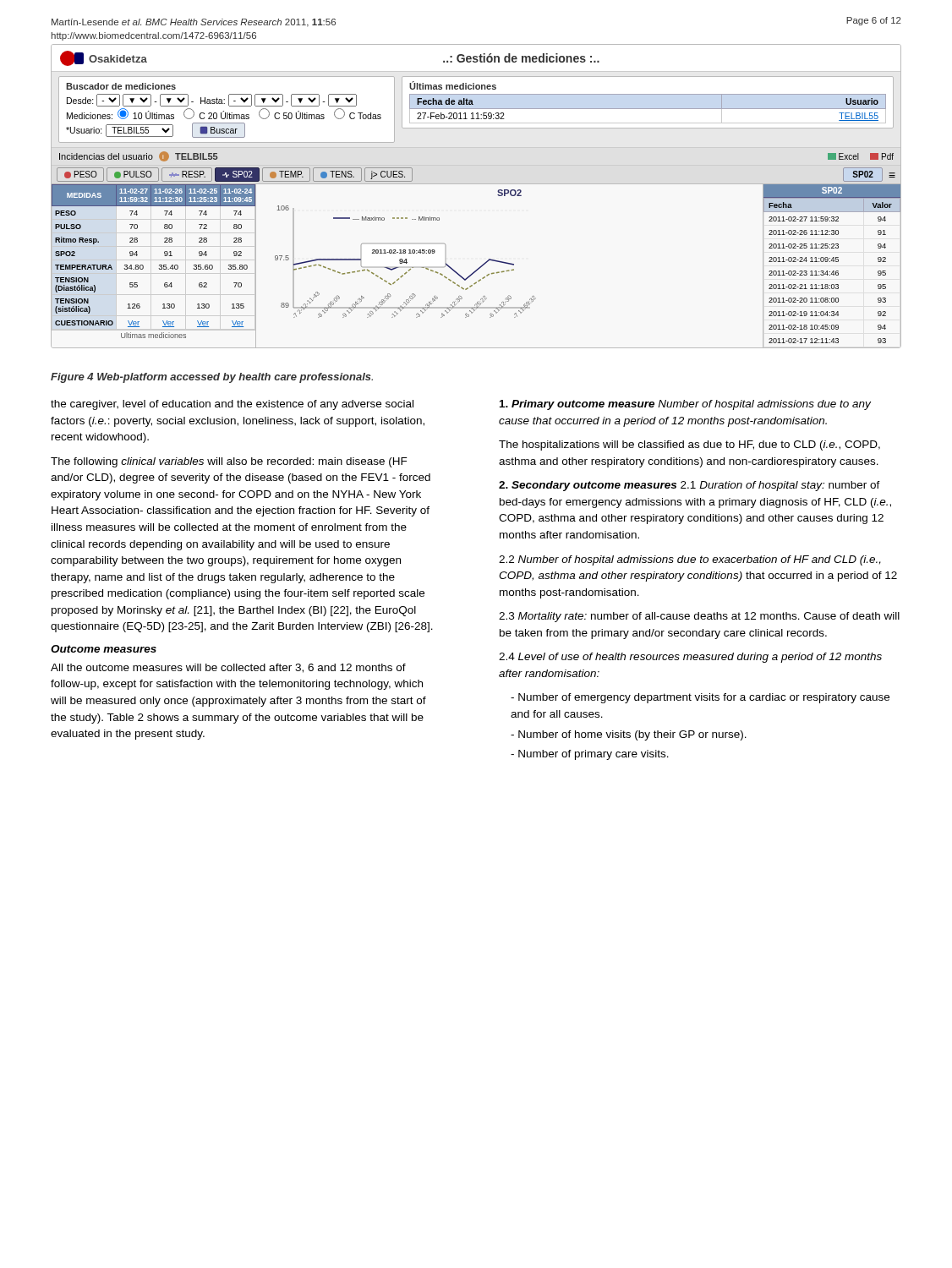
Task: Where is the passage that starts "3 Mortality rate: number of all-cause deaths"?
Action: (699, 624)
